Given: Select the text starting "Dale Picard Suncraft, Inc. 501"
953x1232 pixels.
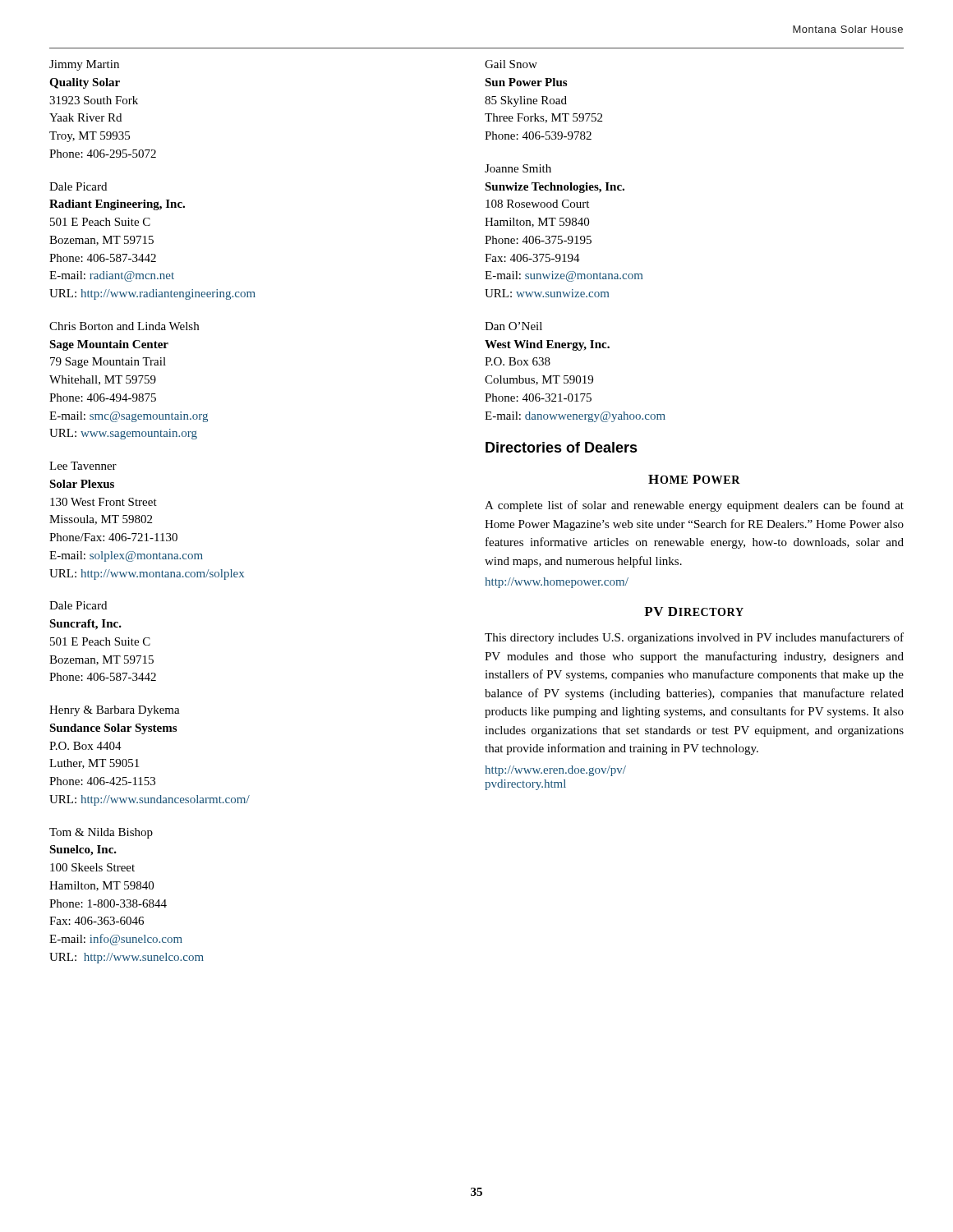Looking at the screenshot, I should [x=103, y=641].
